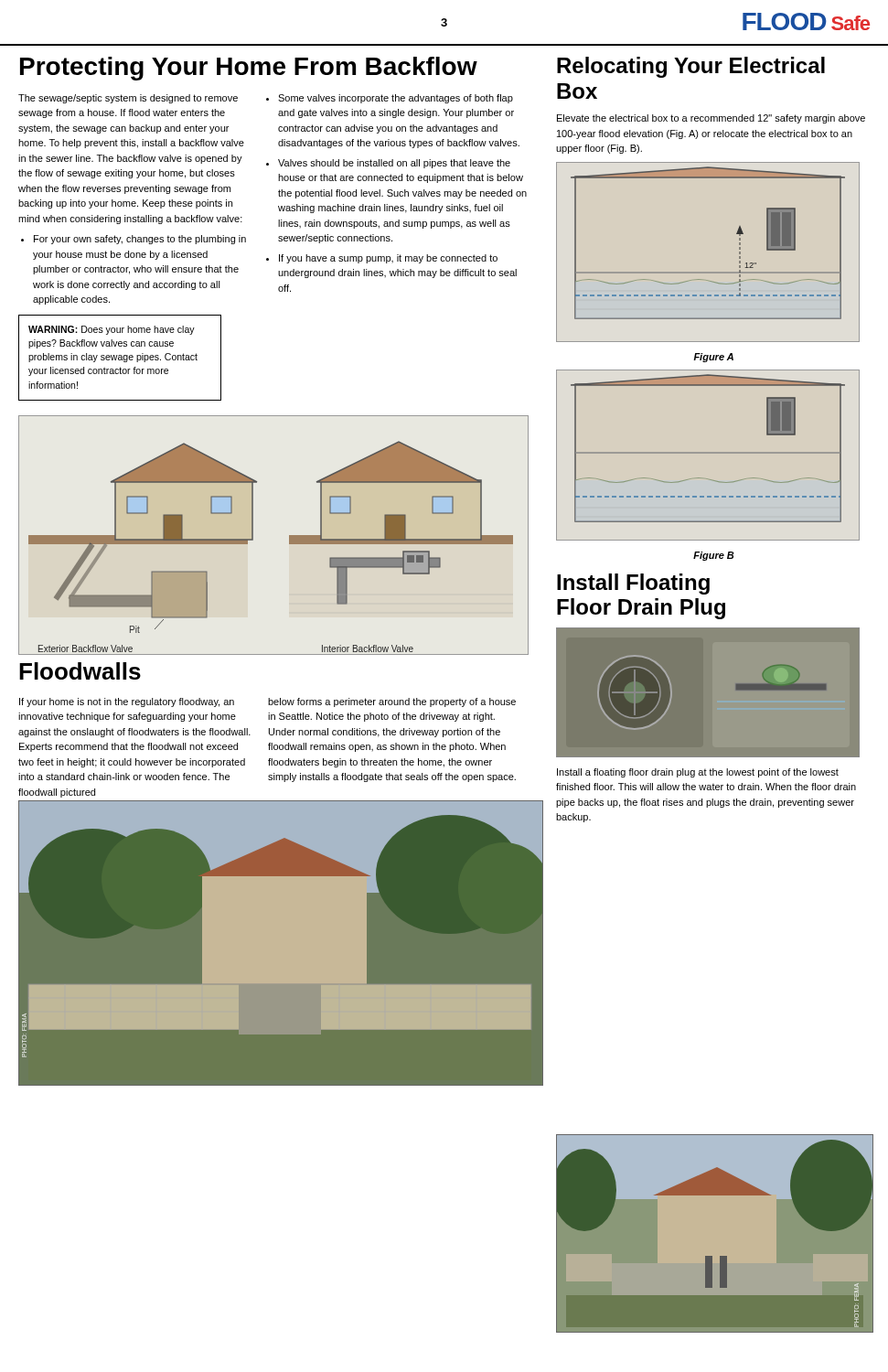Find the block on this page that starts "Some valves incorporate the advantages of"

399,120
